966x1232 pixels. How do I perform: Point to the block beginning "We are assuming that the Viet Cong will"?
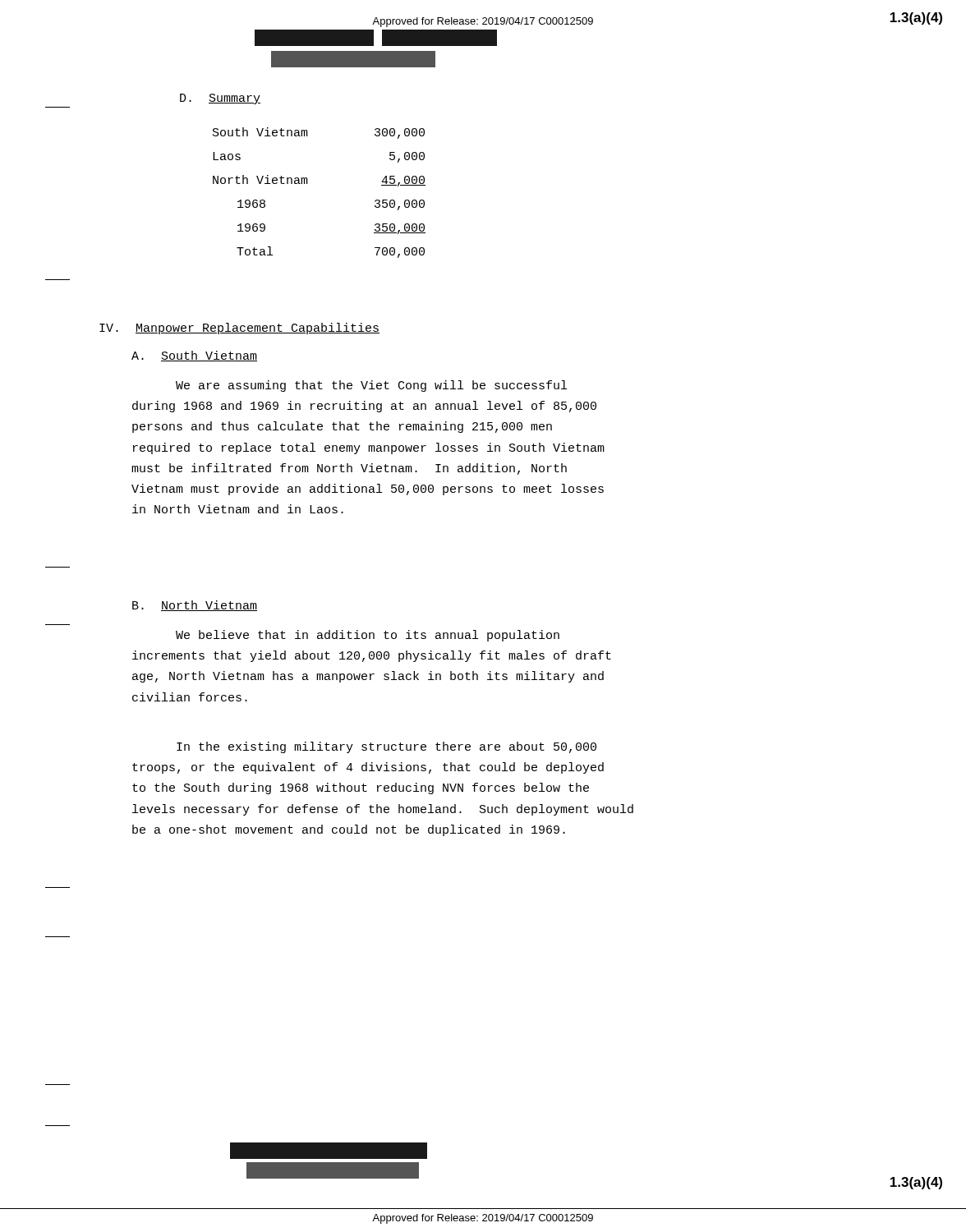[368, 449]
